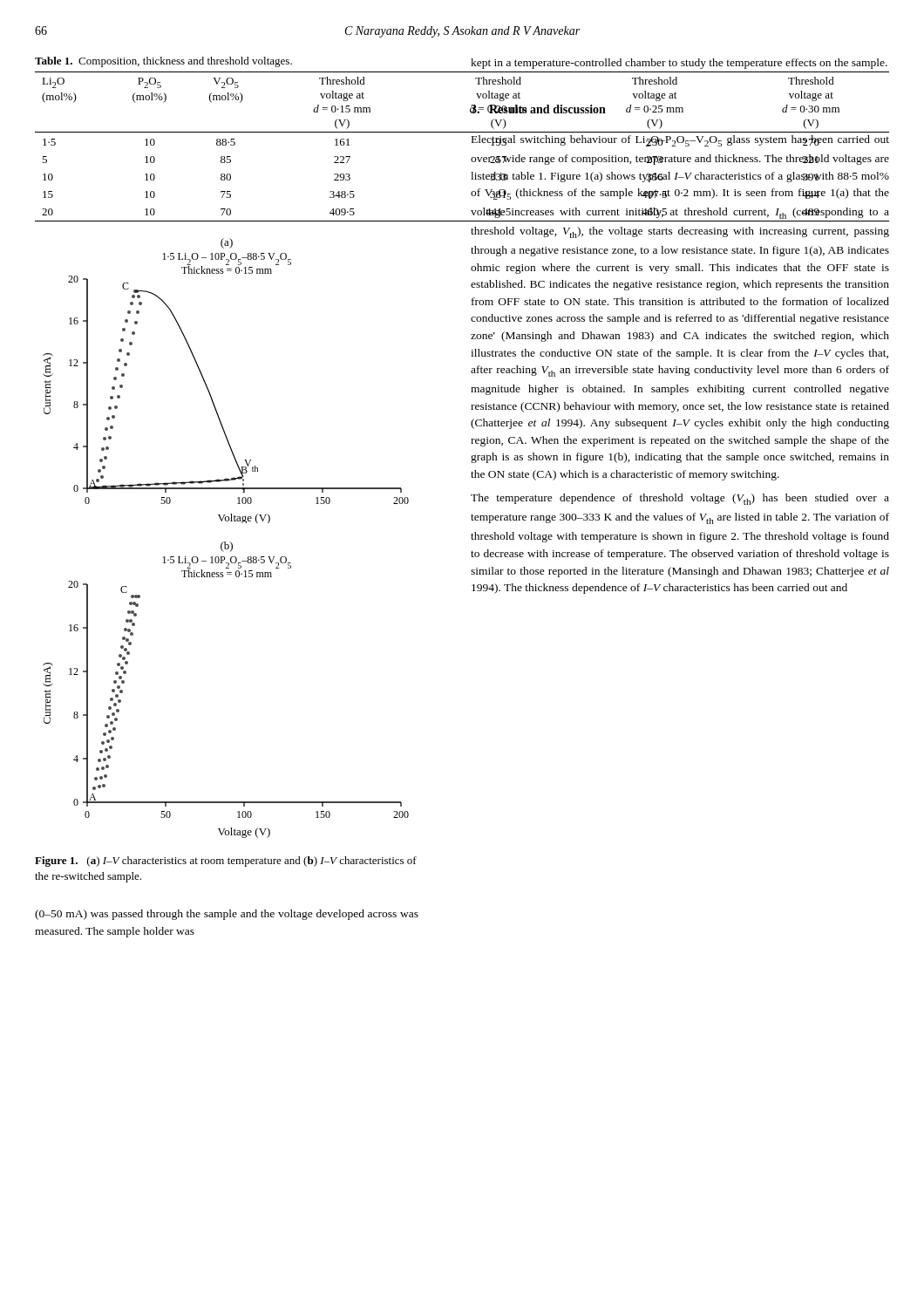Locate the region starting "Figure 1. (a) I–V characteristics at"
Image resolution: width=924 pixels, height=1308 pixels.
(226, 868)
